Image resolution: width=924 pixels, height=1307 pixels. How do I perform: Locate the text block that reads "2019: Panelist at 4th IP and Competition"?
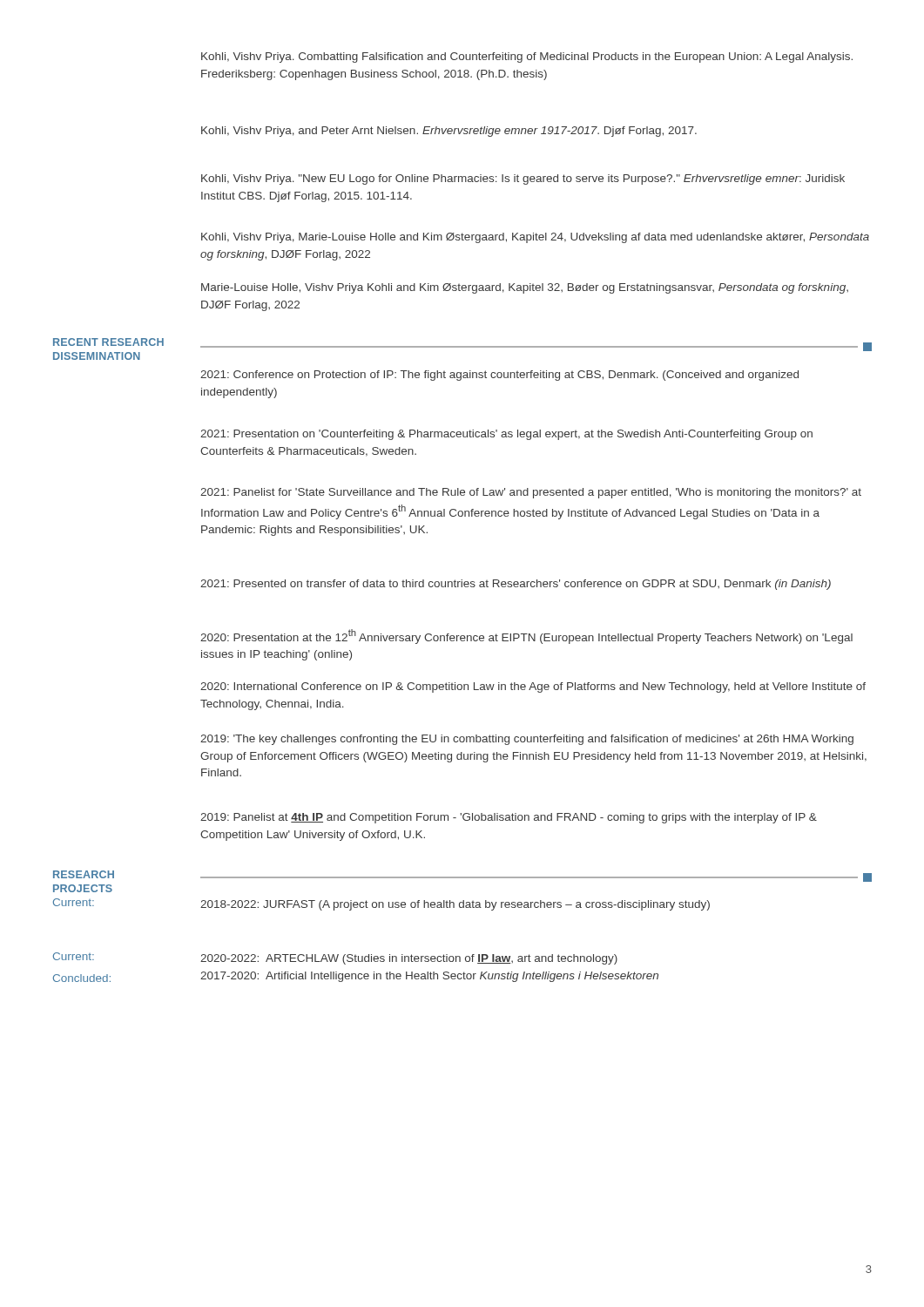point(508,825)
